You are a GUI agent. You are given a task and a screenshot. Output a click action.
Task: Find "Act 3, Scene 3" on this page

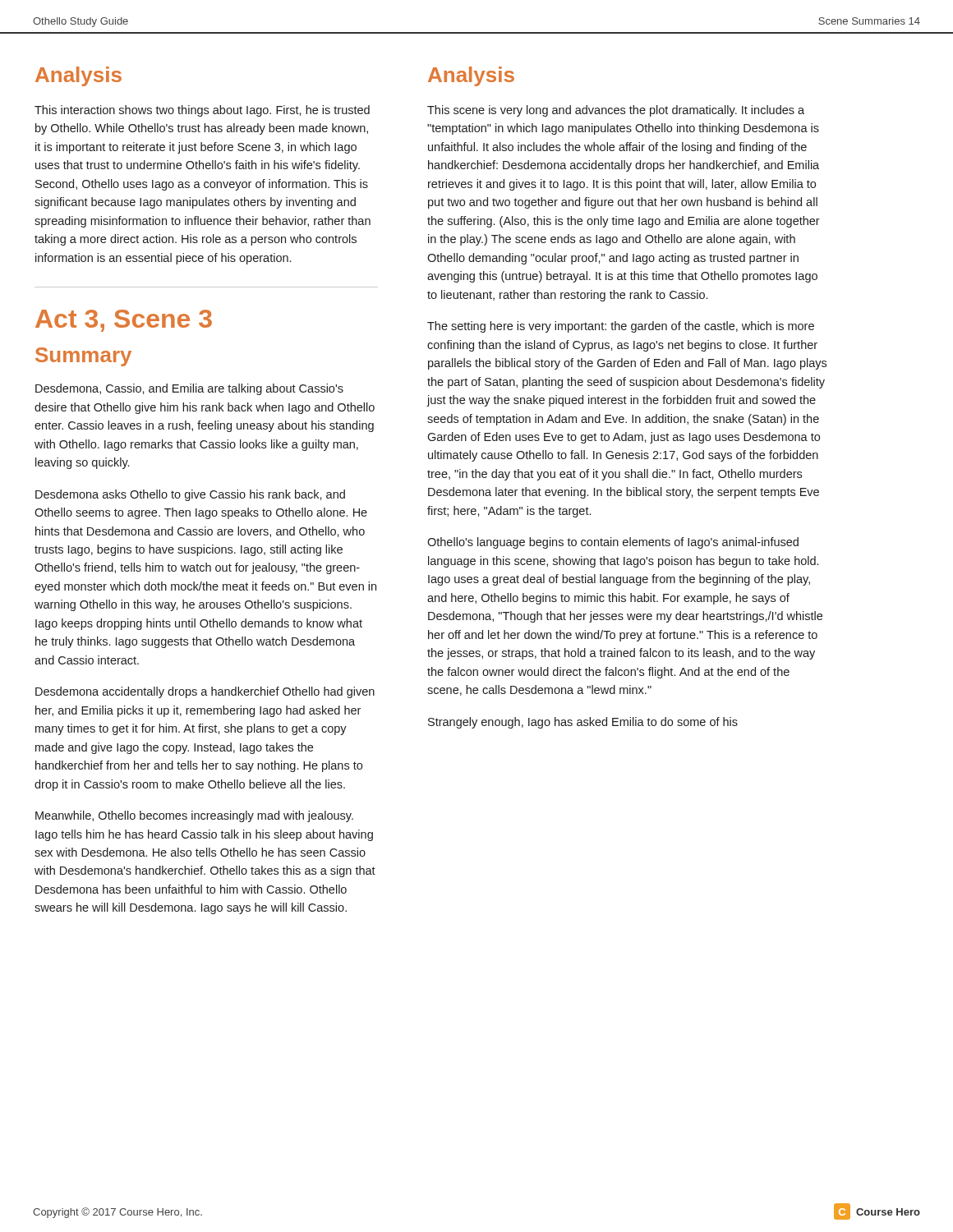coord(206,319)
